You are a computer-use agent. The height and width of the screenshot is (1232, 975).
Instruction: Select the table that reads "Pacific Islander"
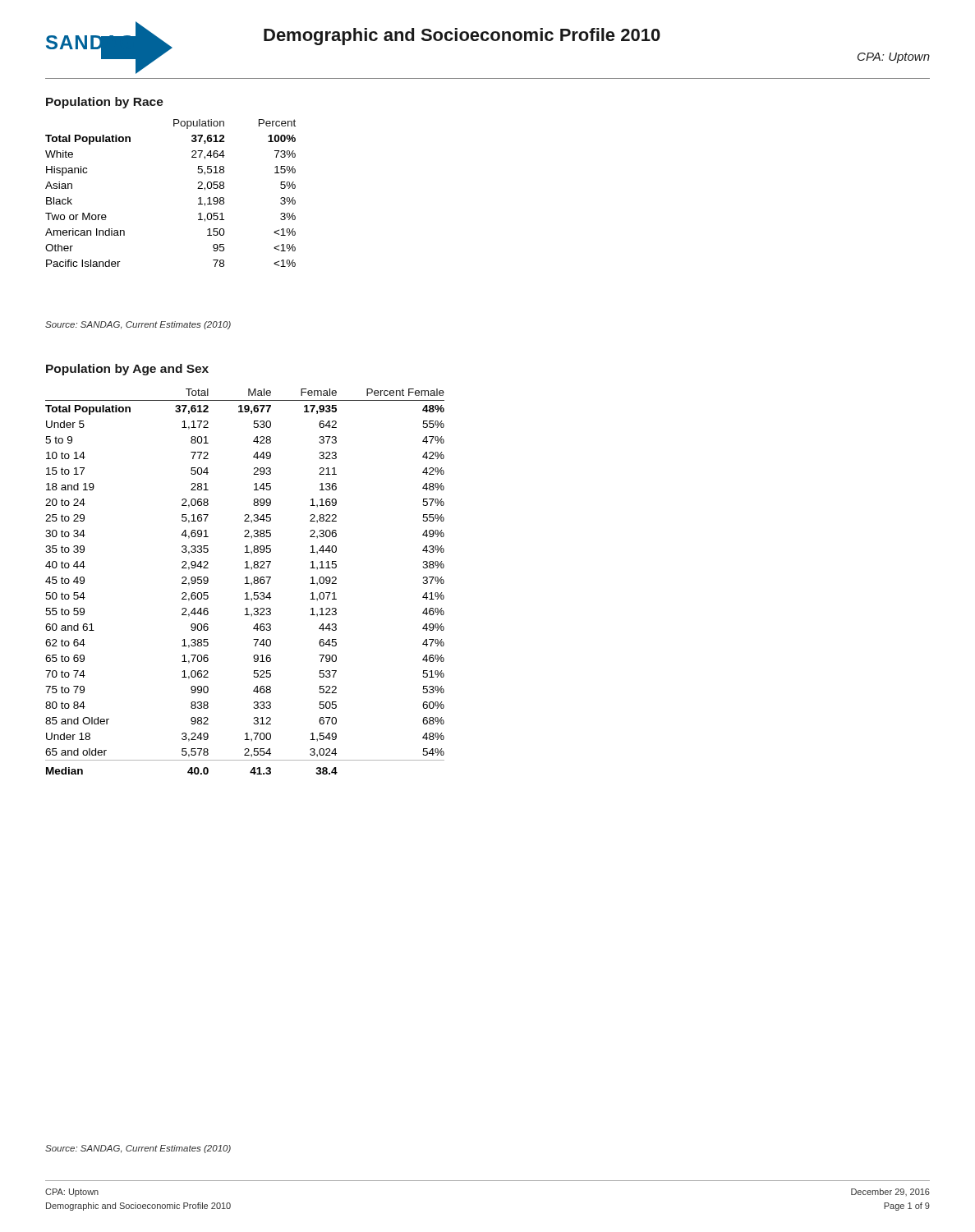coord(187,193)
